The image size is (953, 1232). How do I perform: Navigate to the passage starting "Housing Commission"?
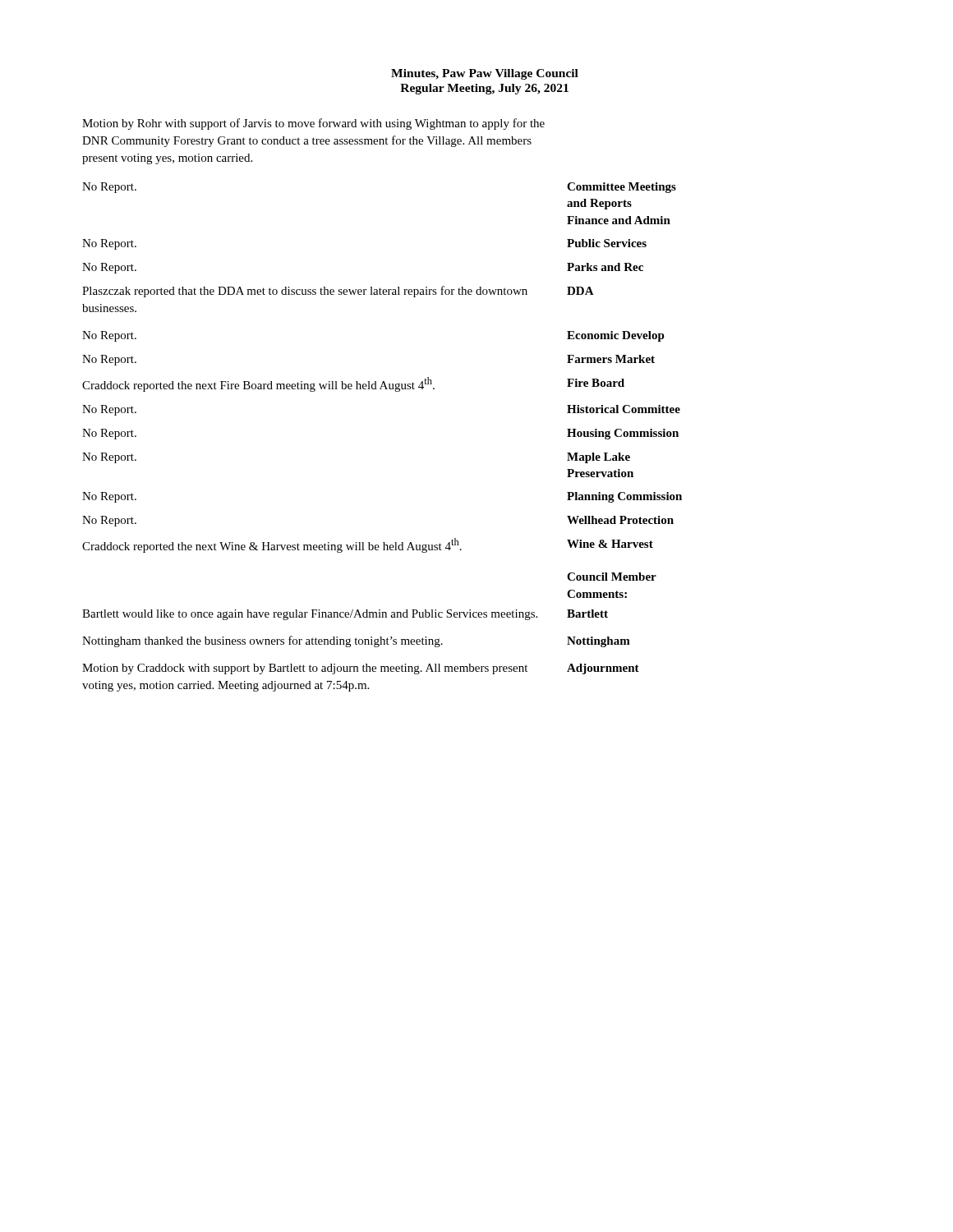[x=623, y=433]
